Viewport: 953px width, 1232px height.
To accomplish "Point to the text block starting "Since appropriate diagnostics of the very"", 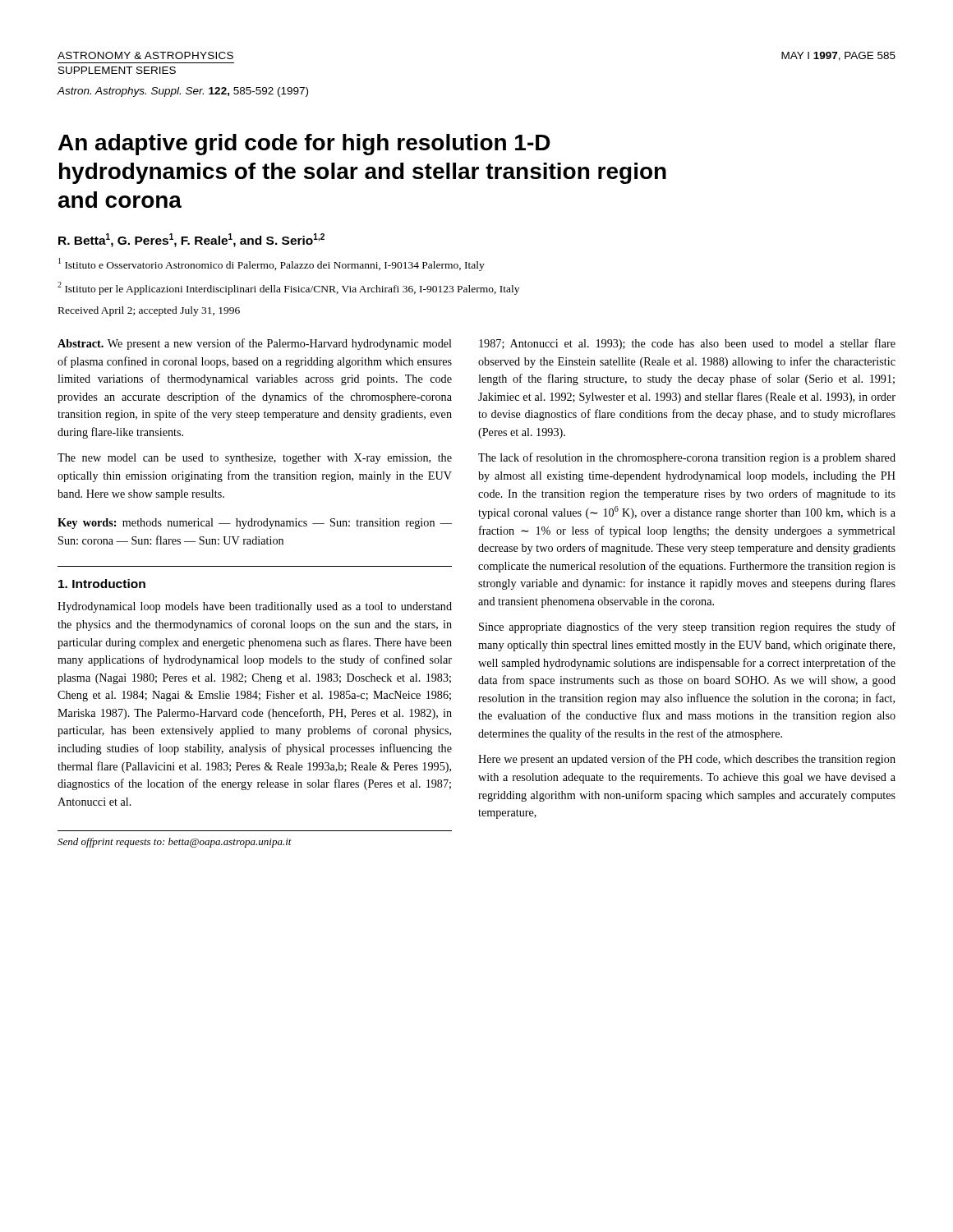I will (x=687, y=680).
